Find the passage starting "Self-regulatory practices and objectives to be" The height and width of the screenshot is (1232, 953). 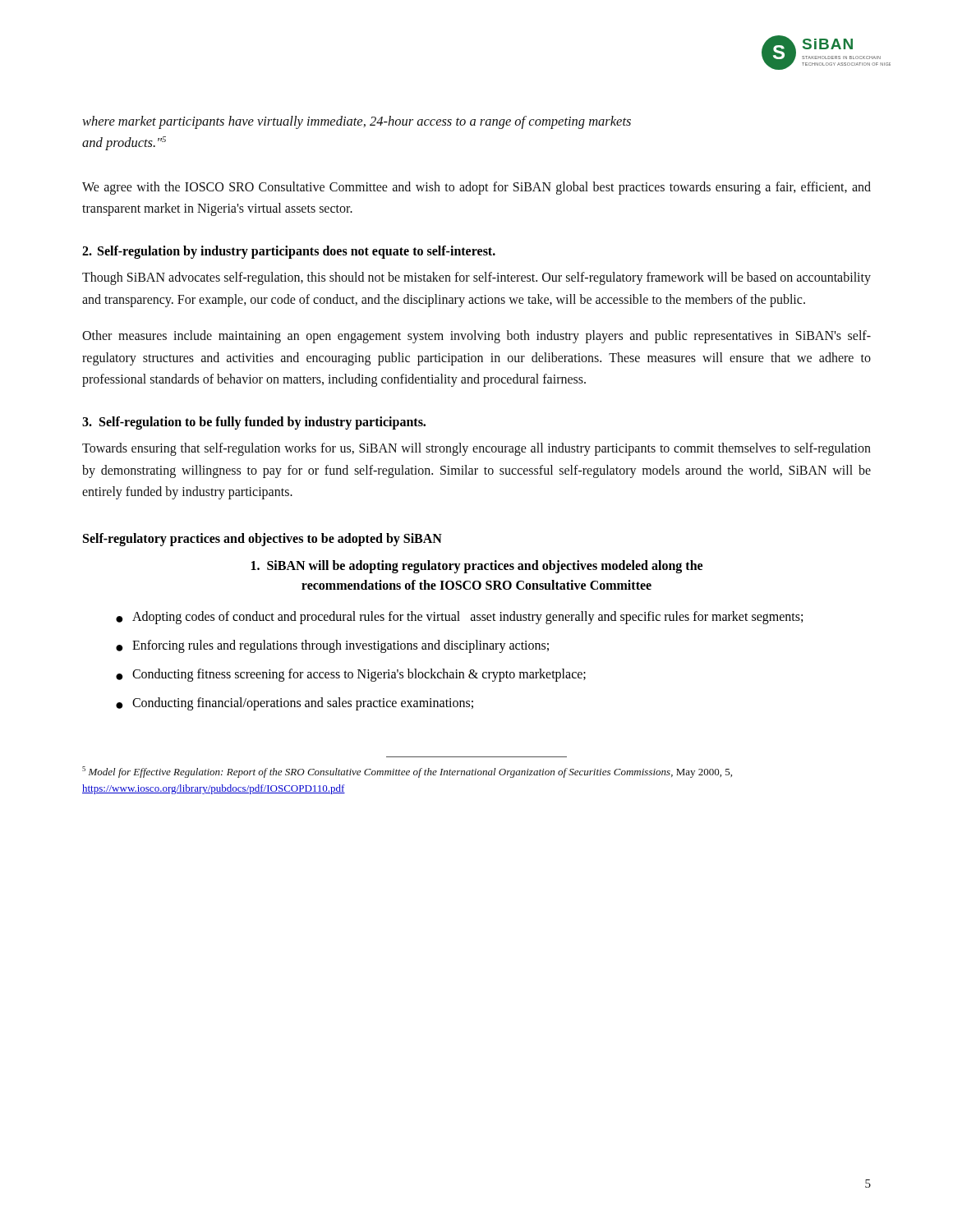pos(262,538)
